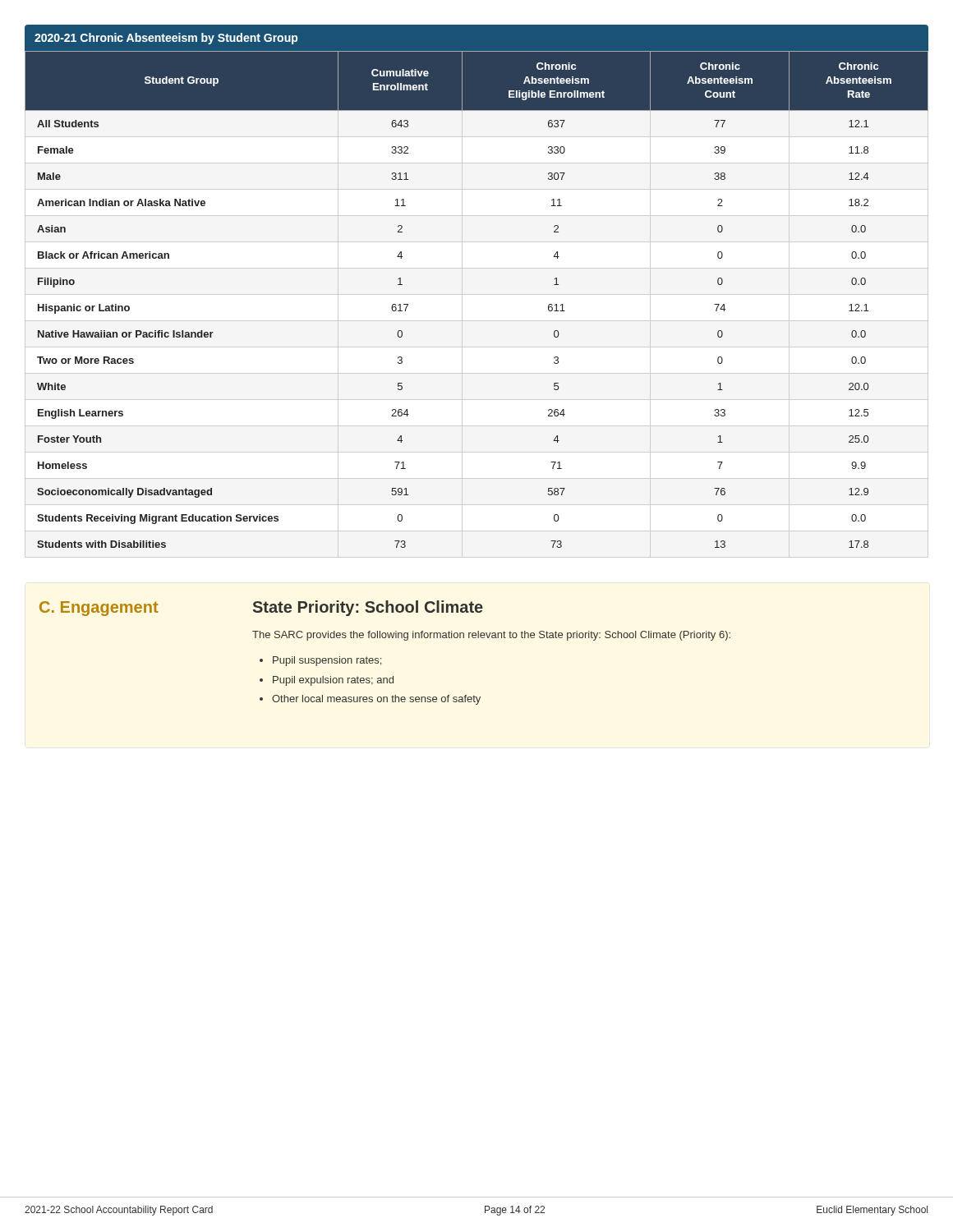This screenshot has height=1232, width=953.
Task: Find the block starting "C. Engagement"
Action: pos(98,607)
